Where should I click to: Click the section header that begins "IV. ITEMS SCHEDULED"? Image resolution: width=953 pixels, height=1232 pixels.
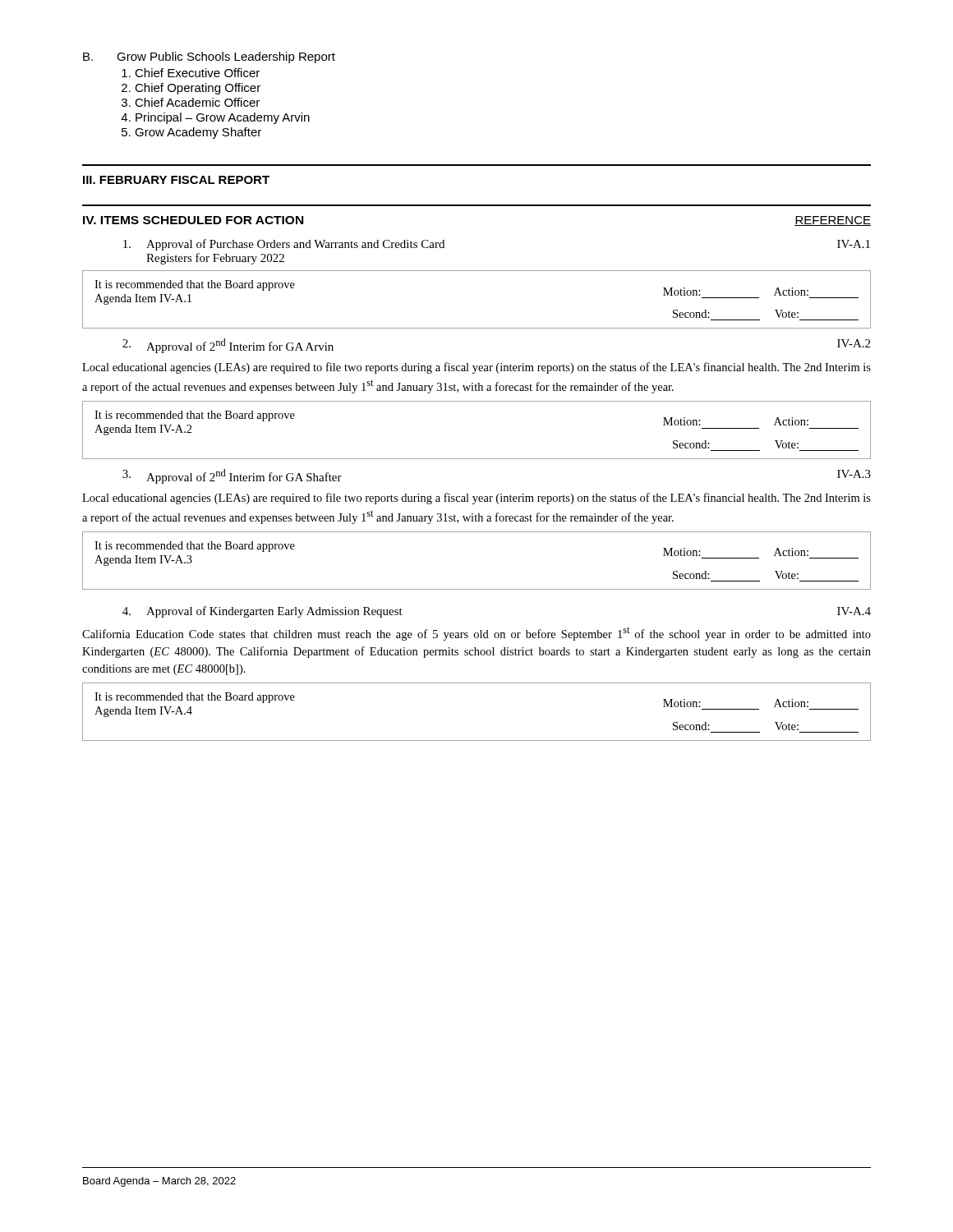tap(190, 222)
